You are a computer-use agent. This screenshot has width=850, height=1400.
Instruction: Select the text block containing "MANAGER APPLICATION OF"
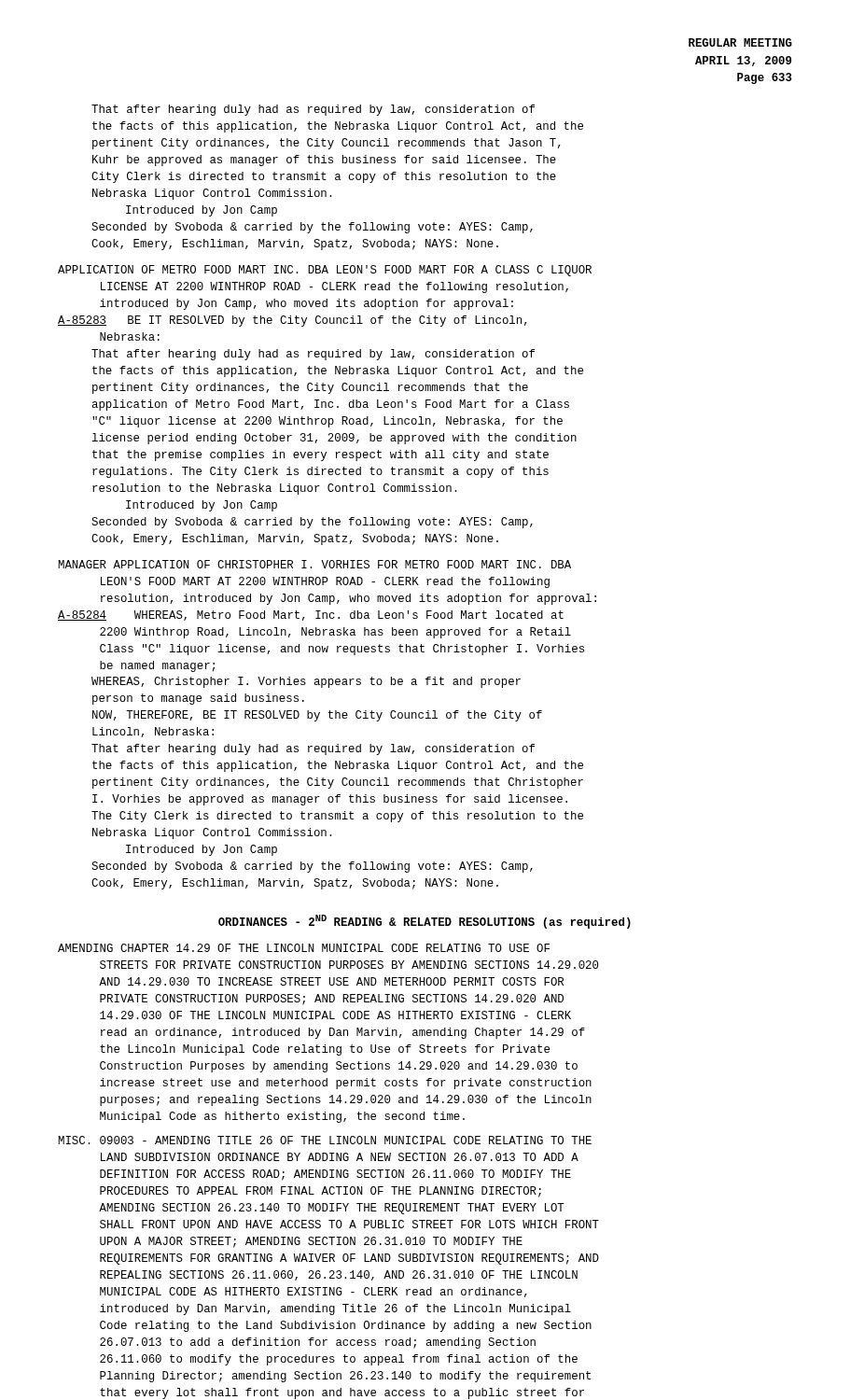tap(425, 726)
